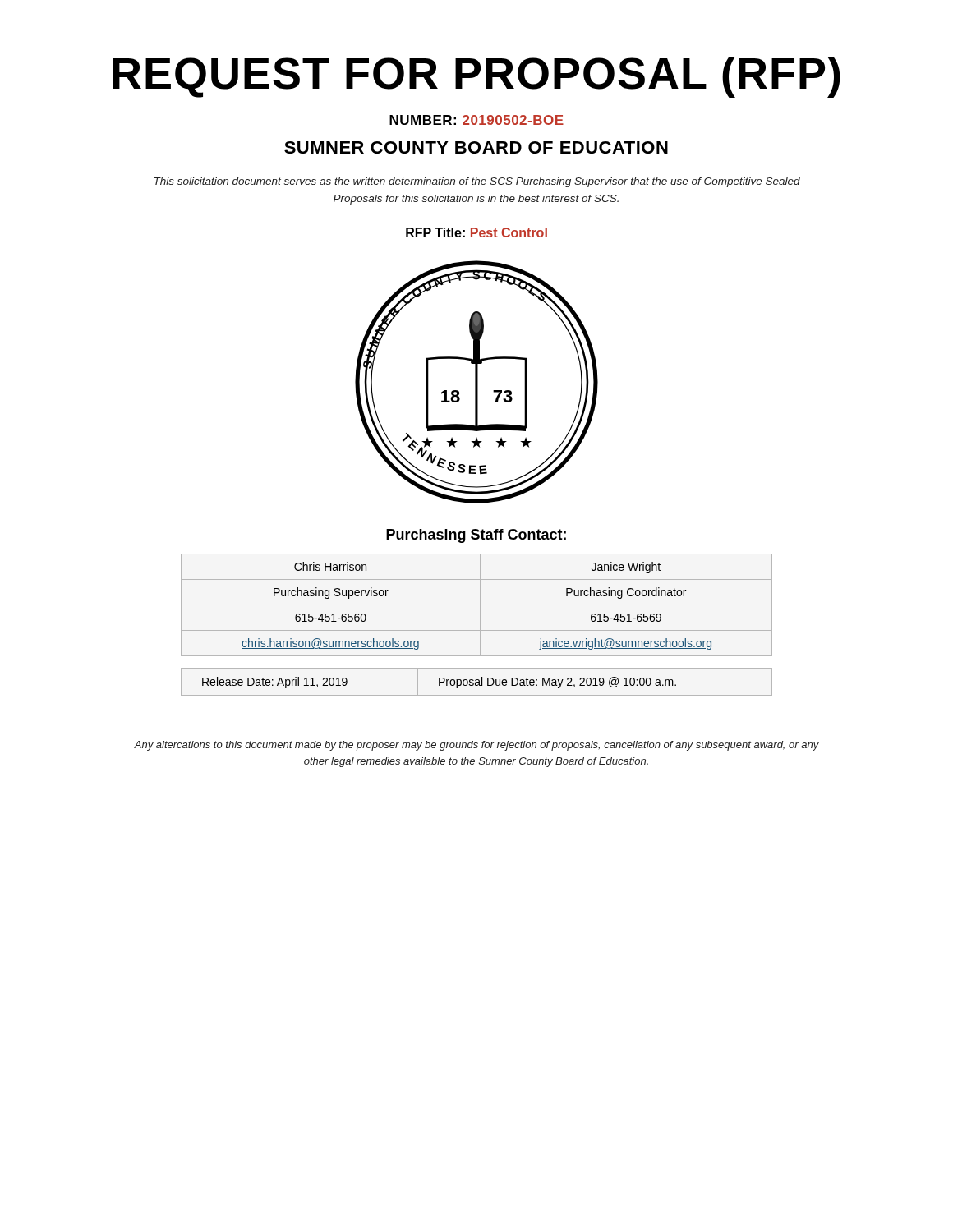The width and height of the screenshot is (953, 1232).
Task: Locate the element starting "SUMNER COUNTY BOARD"
Action: click(x=476, y=148)
